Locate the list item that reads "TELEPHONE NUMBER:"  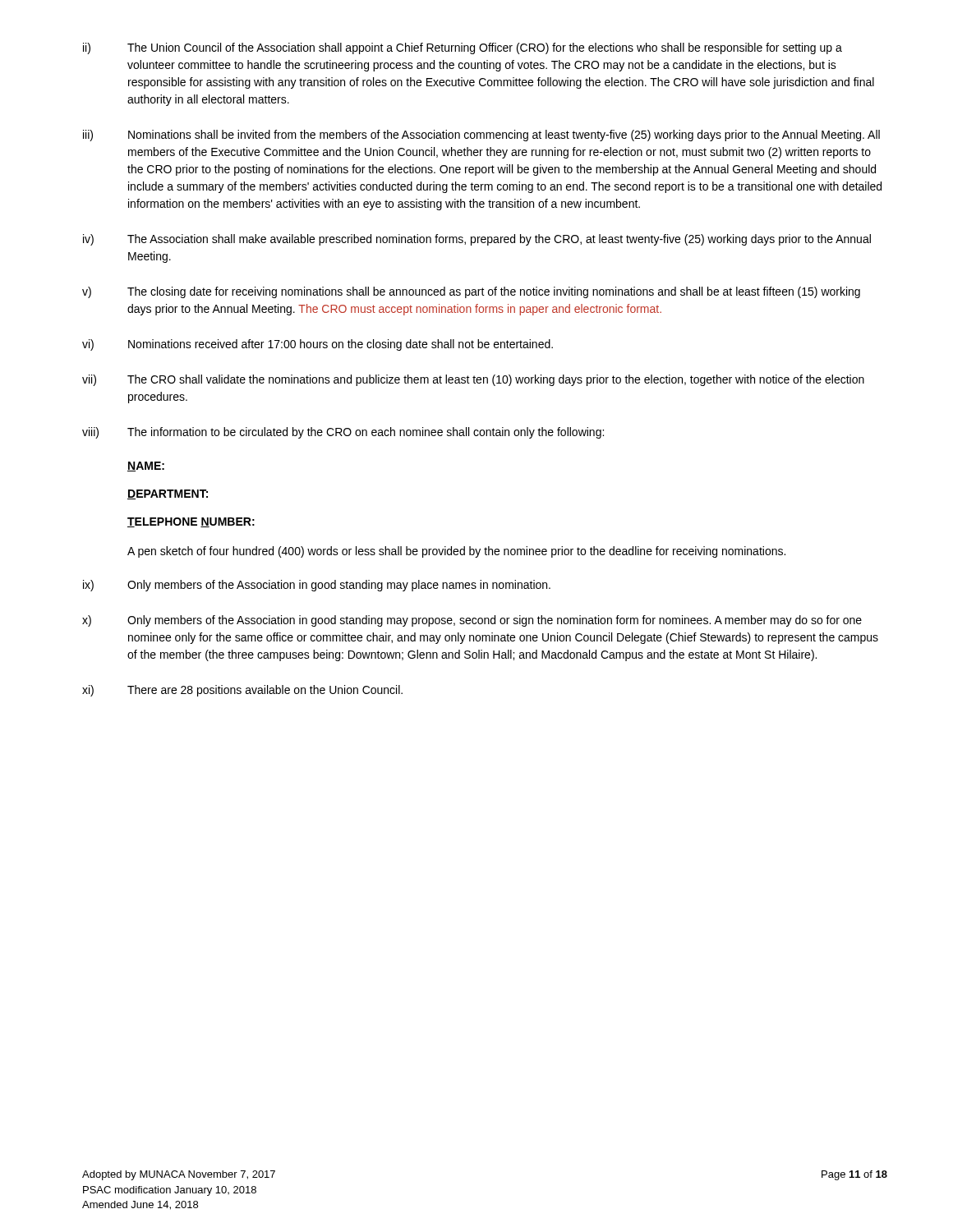[x=191, y=522]
